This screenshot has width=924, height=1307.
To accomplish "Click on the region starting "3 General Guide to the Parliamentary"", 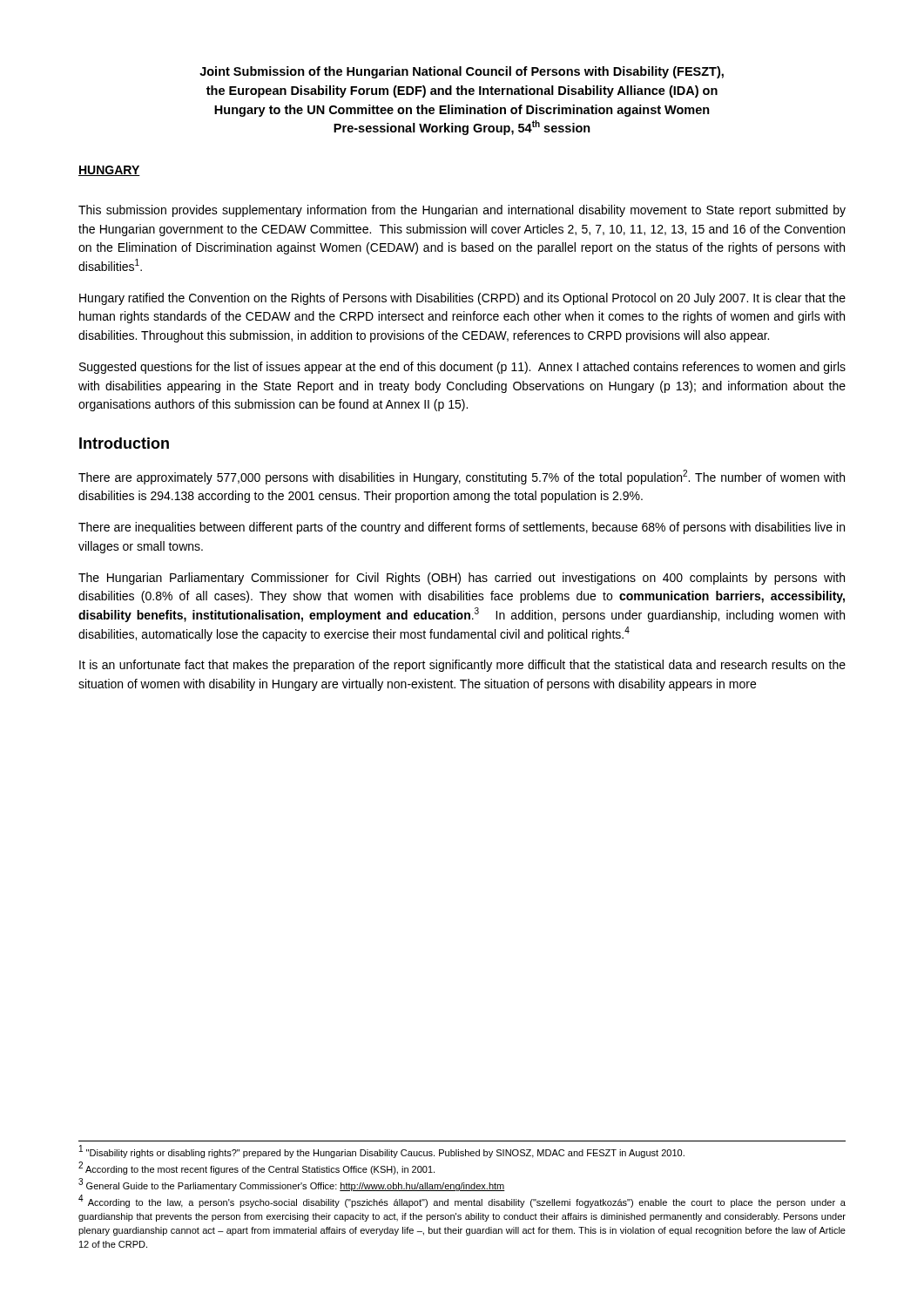I will 462,1187.
